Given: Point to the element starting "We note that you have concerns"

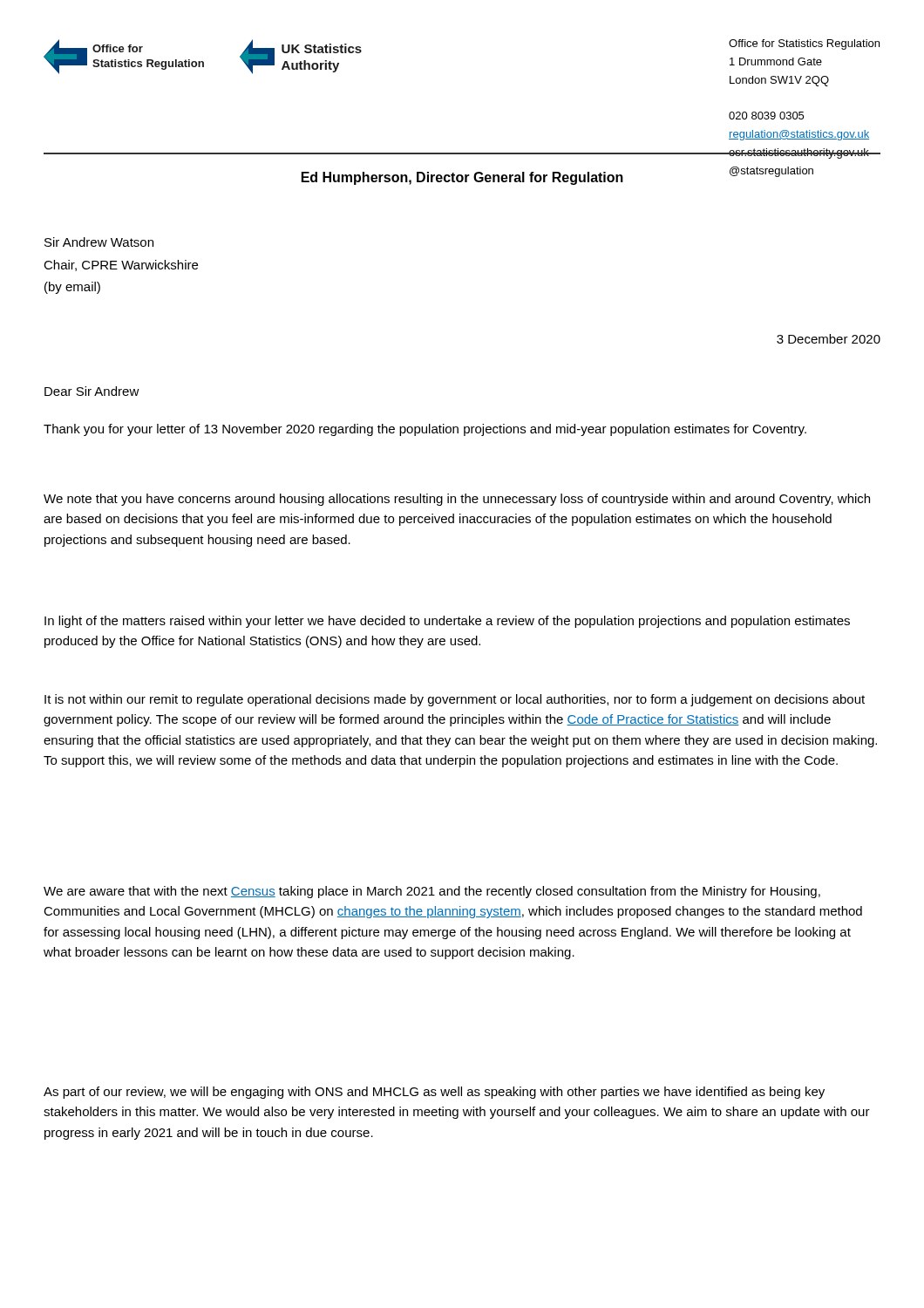Looking at the screenshot, I should coord(457,519).
